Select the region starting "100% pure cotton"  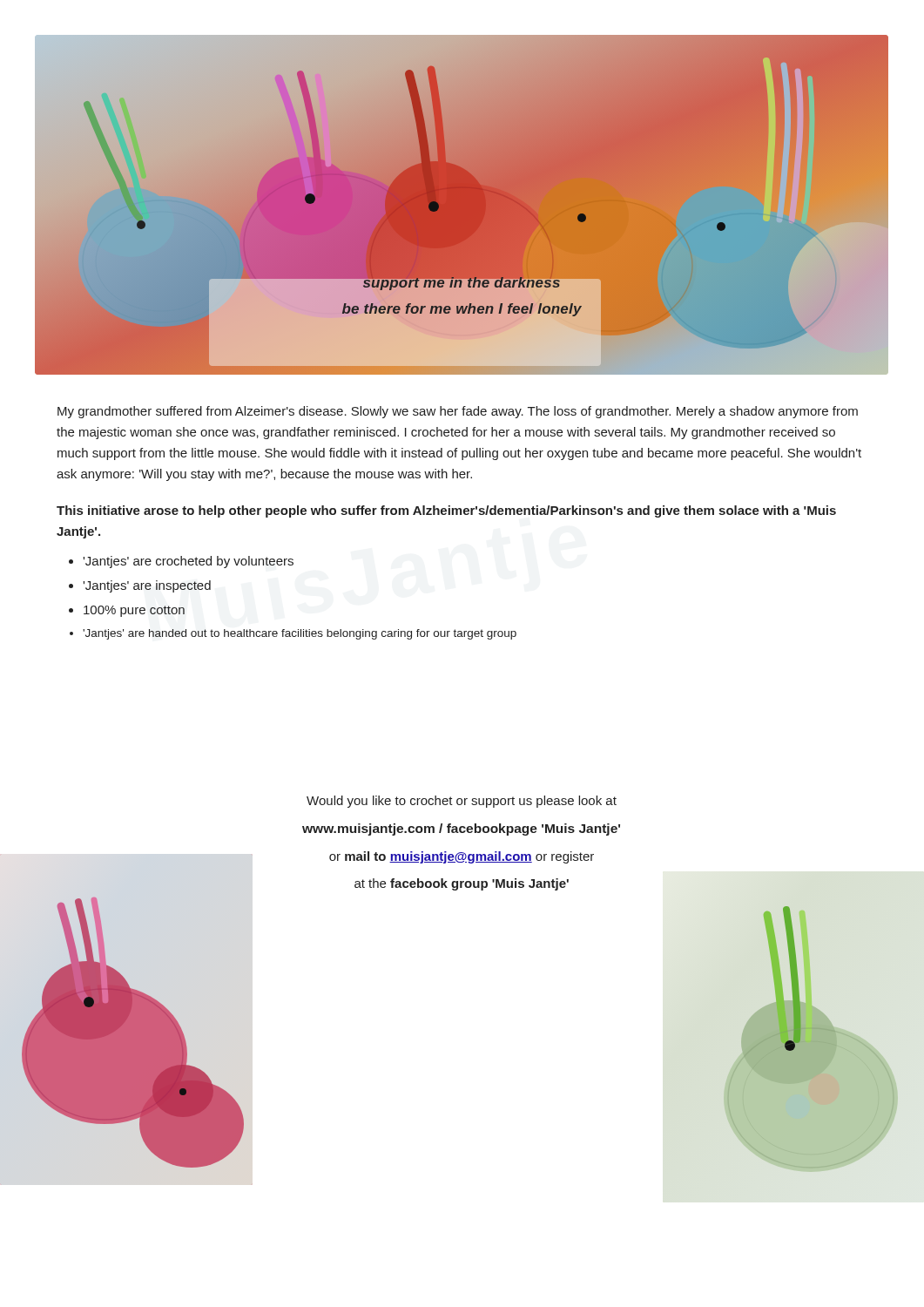pos(134,610)
